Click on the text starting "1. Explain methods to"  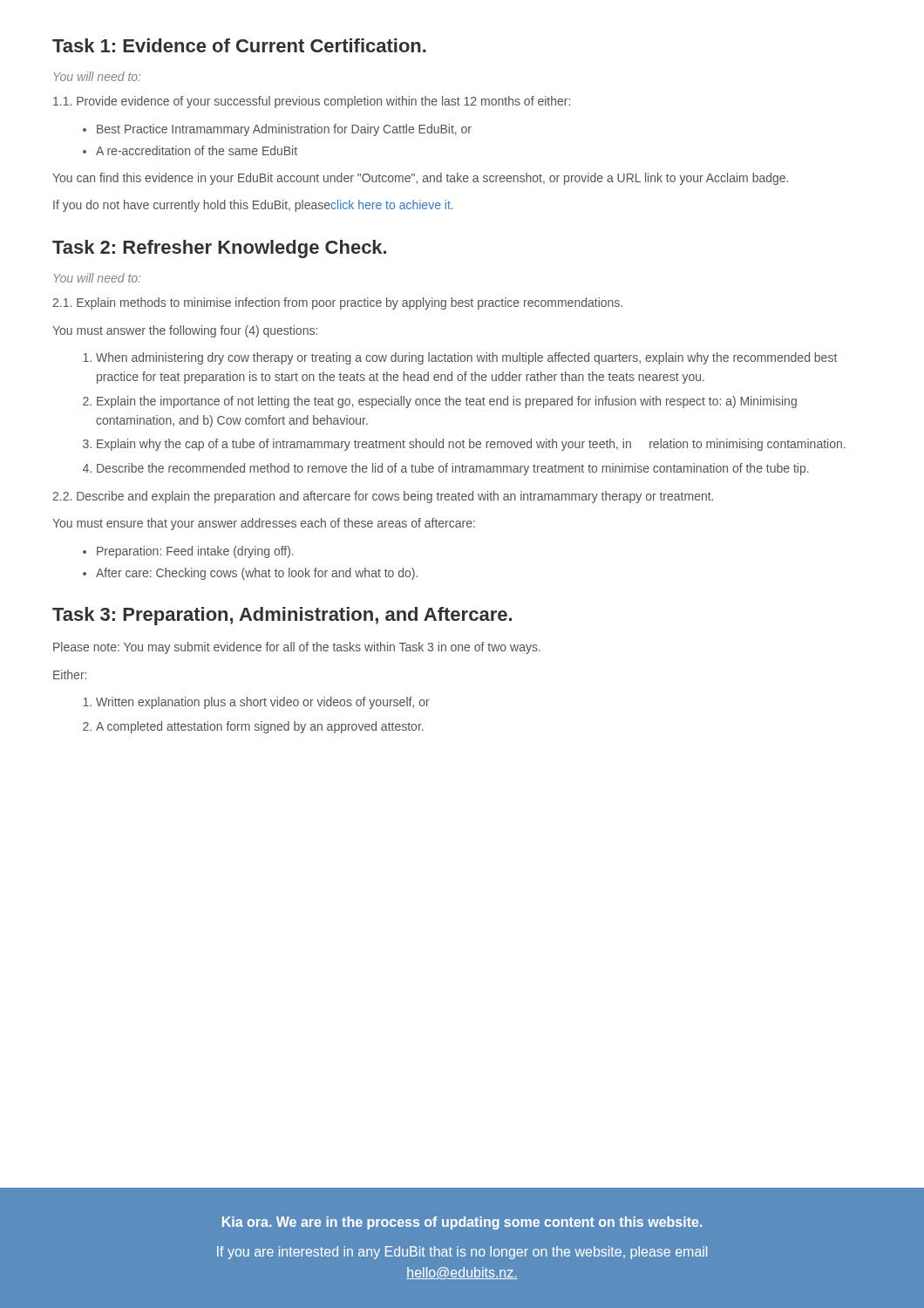[x=462, y=303]
